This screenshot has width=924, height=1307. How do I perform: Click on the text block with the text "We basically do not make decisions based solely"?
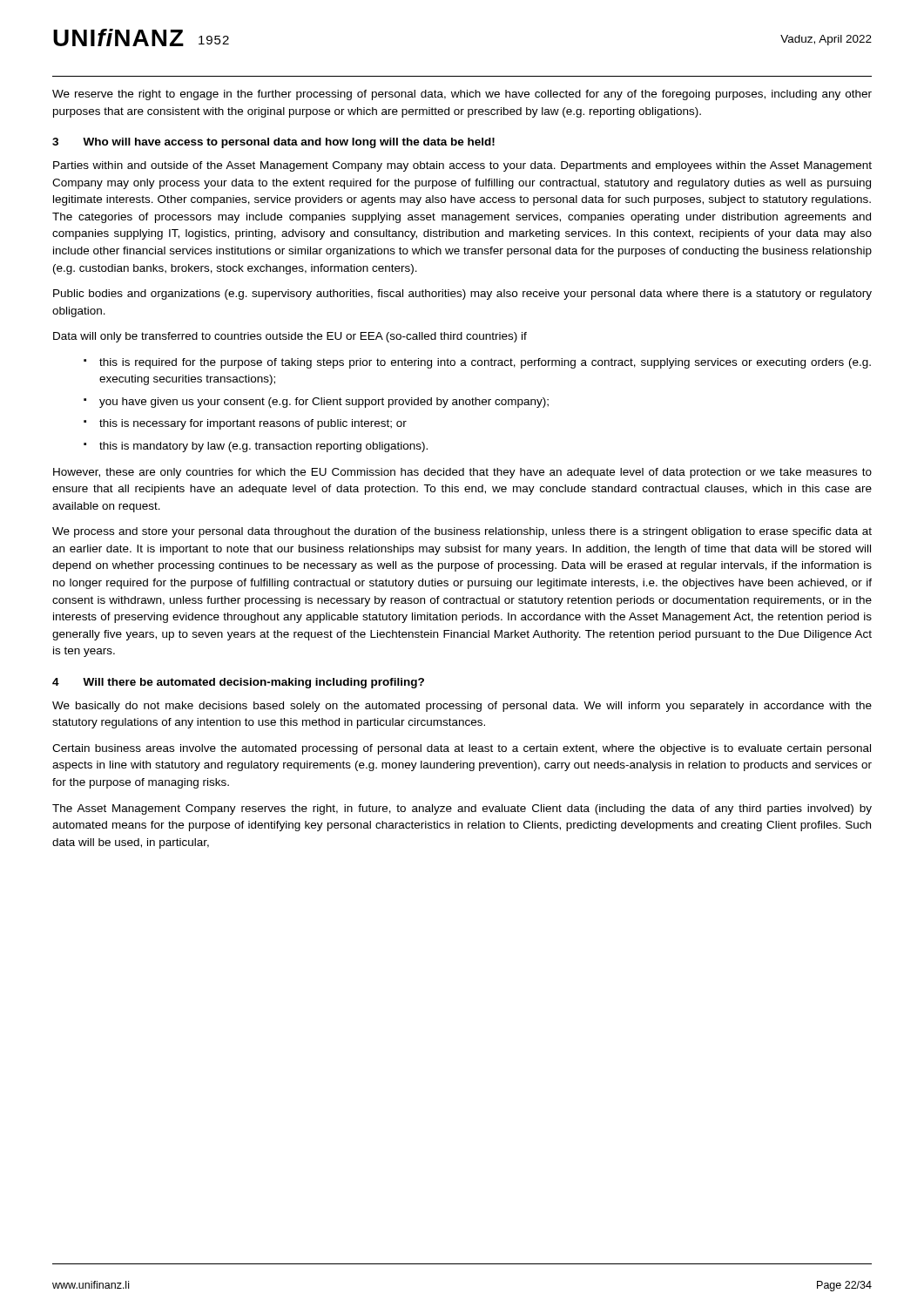(x=462, y=714)
